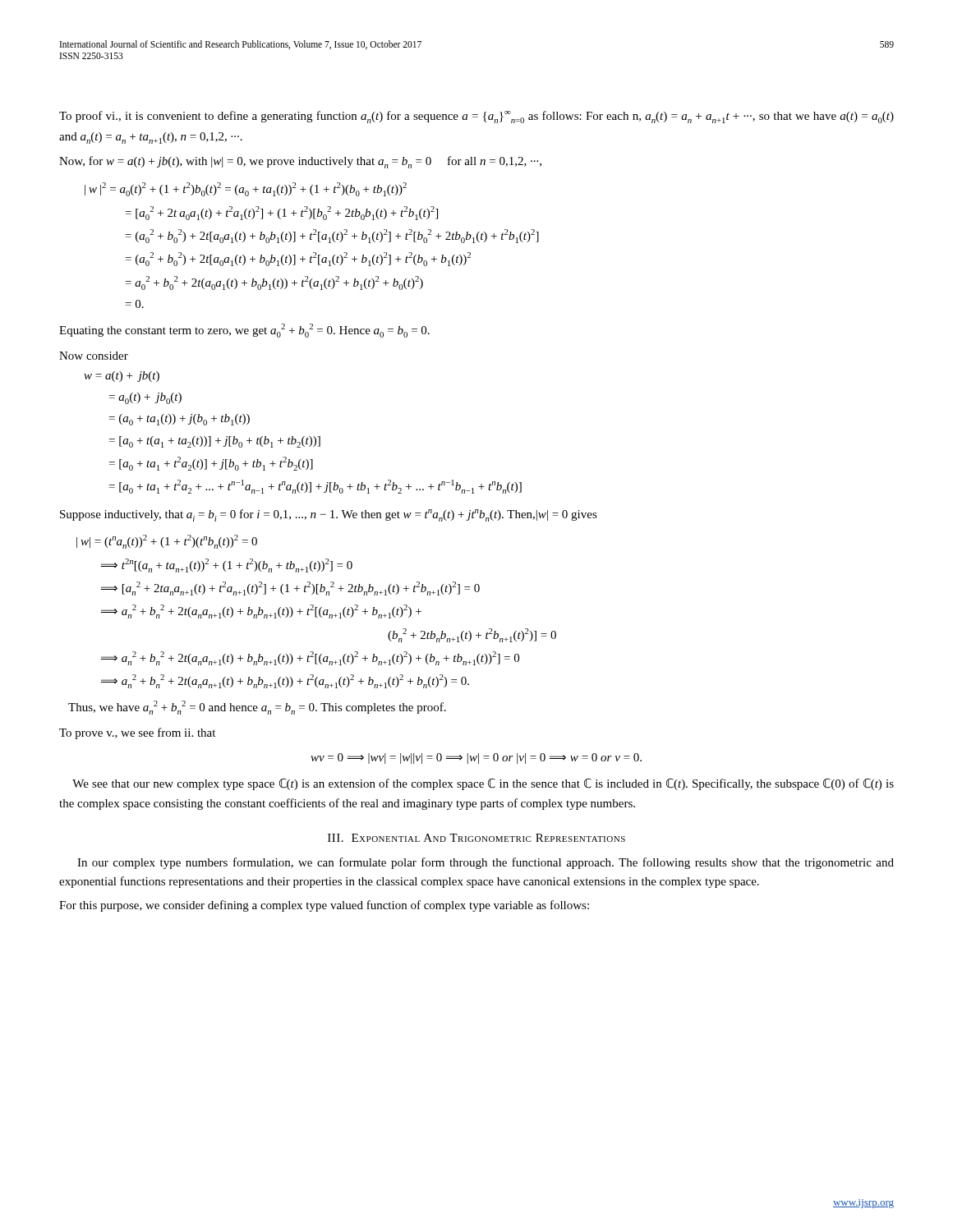Where does it say "Now consider"?

click(x=94, y=356)
